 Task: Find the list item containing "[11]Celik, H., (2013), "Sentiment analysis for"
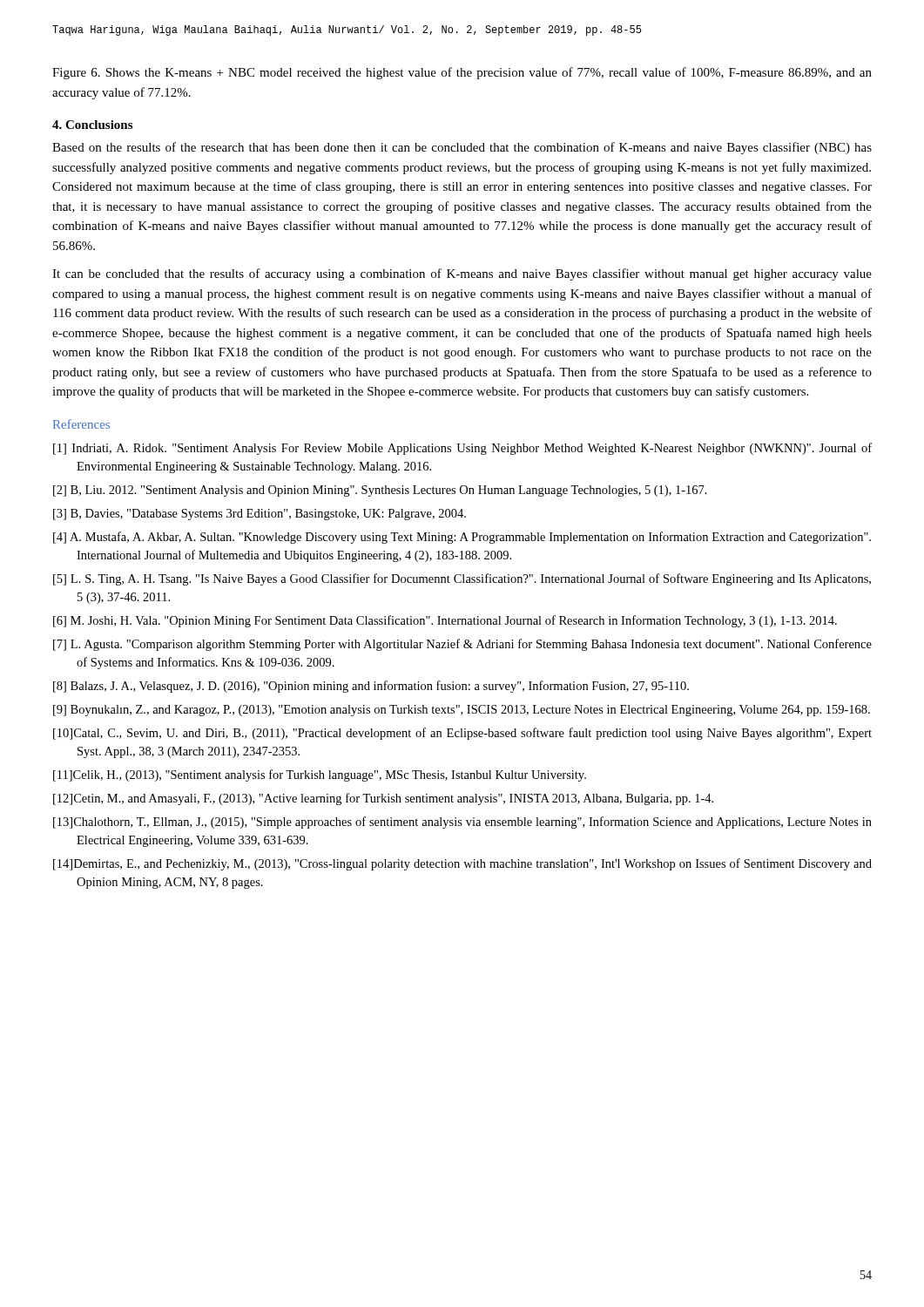(320, 774)
